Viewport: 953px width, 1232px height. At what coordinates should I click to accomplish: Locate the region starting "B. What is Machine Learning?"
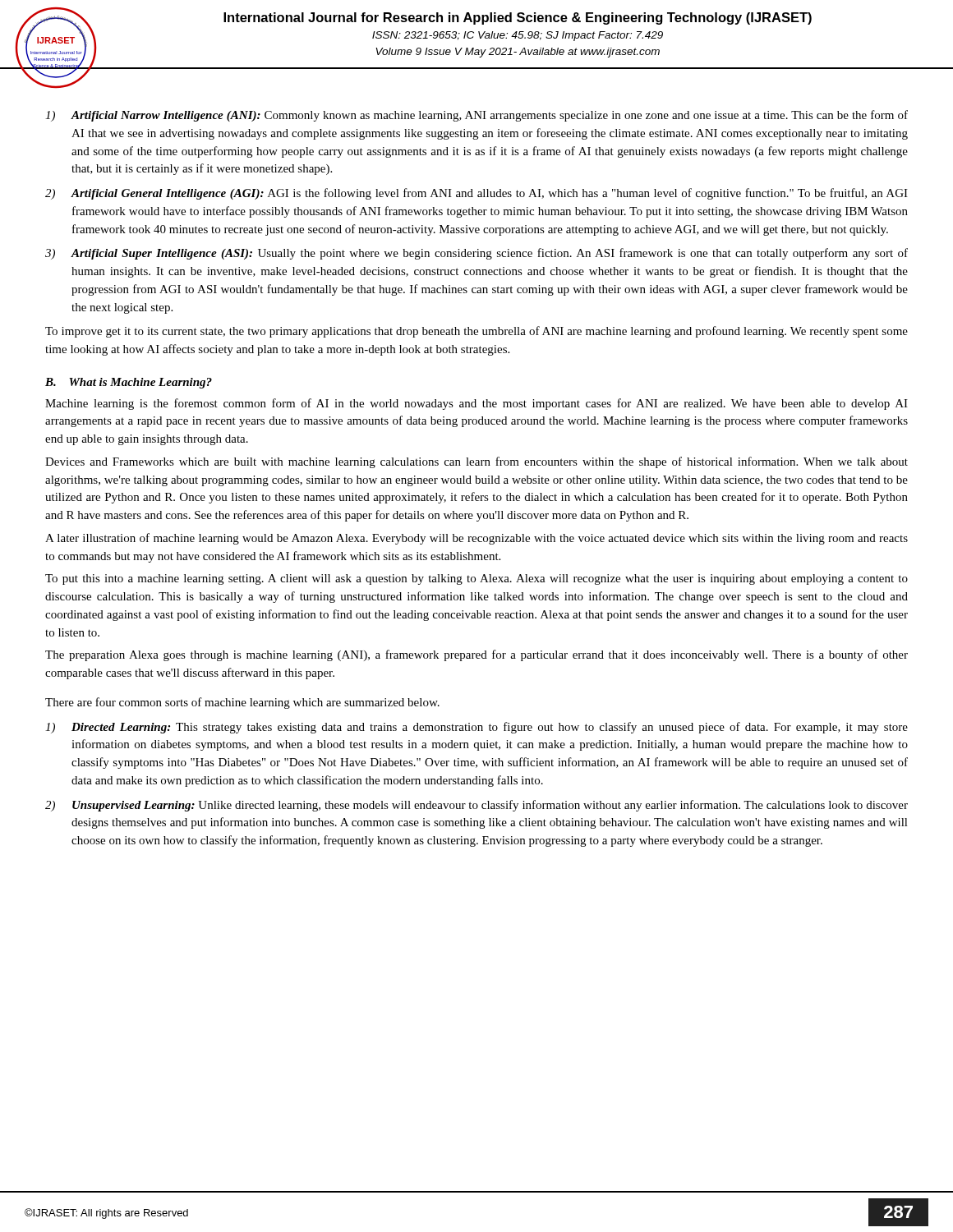(129, 382)
